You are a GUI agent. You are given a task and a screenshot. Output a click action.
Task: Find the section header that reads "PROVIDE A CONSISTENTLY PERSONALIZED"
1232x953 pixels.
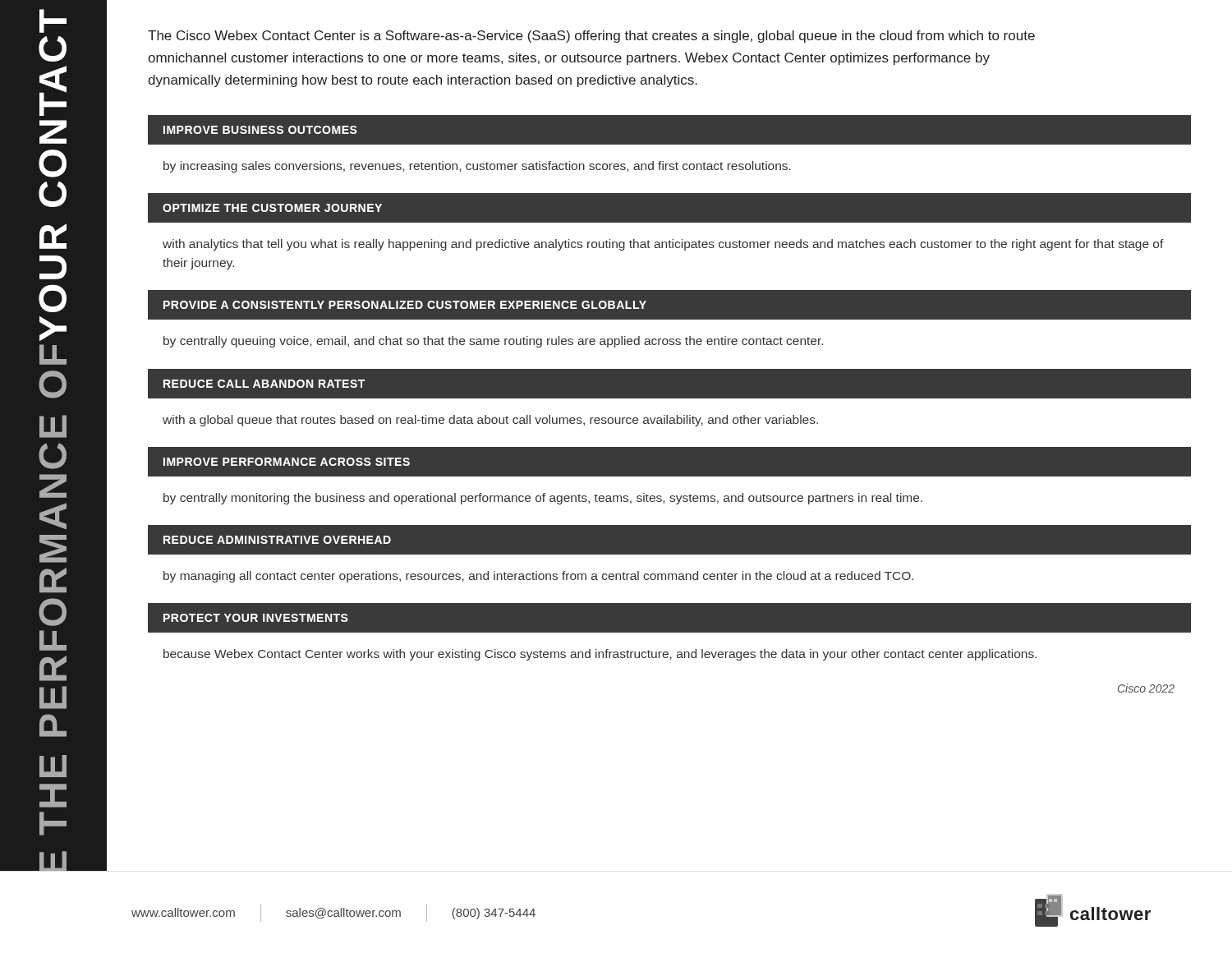(x=405, y=305)
